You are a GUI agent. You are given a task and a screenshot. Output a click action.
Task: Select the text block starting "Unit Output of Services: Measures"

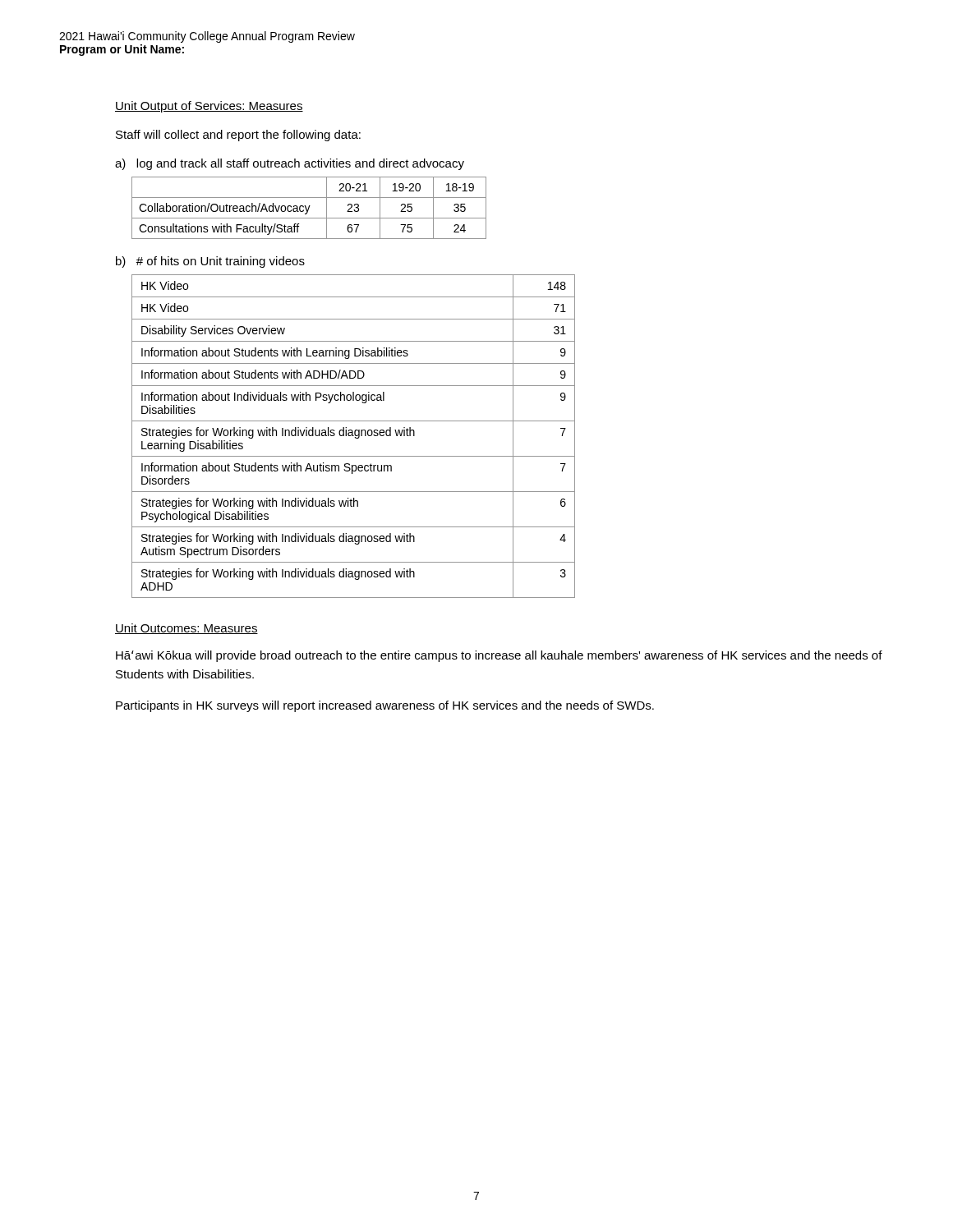pyautogui.click(x=209, y=106)
